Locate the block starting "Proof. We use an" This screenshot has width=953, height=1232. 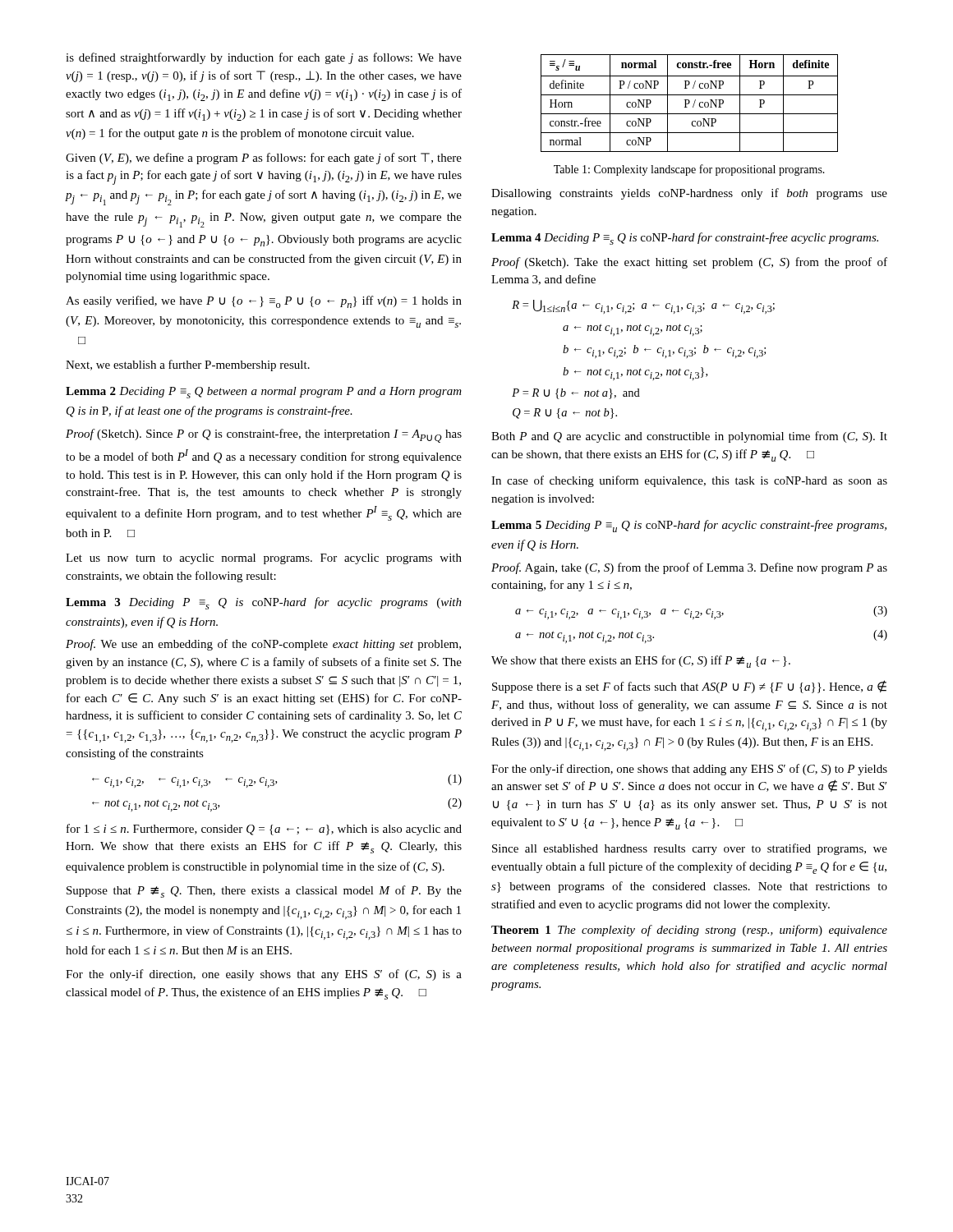pos(264,700)
